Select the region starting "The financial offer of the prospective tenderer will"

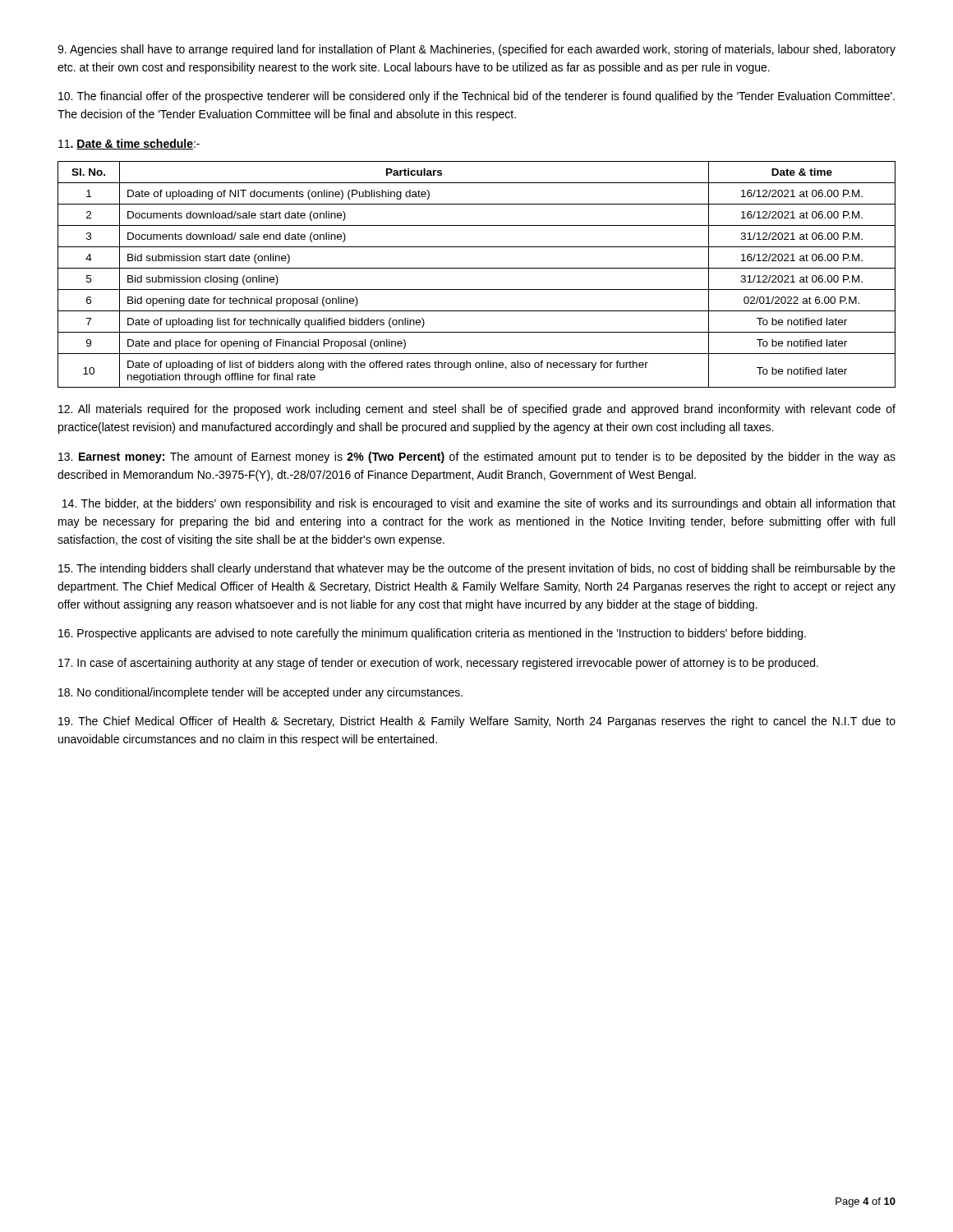pos(476,105)
